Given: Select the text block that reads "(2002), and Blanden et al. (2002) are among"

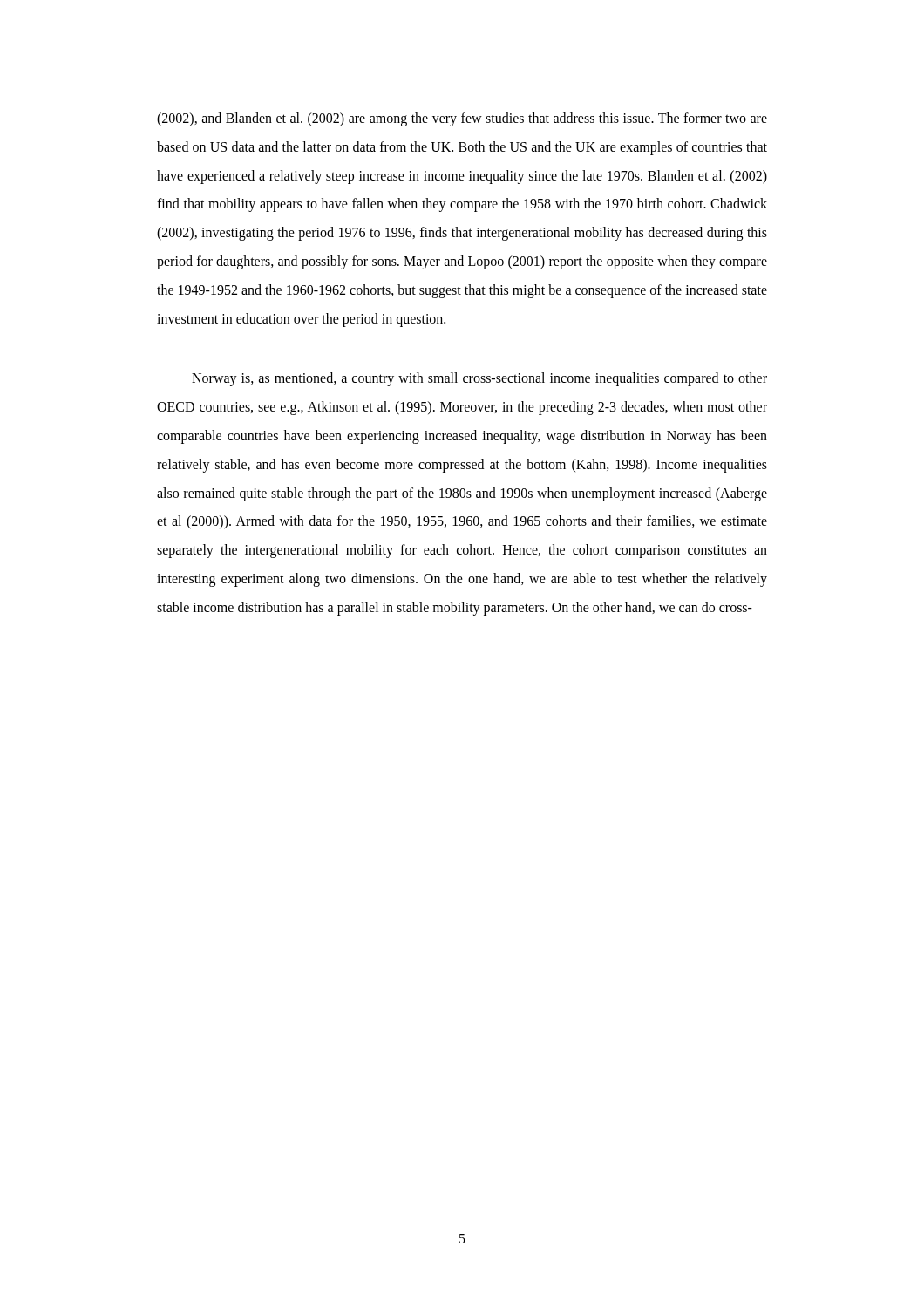Looking at the screenshot, I should coord(462,219).
